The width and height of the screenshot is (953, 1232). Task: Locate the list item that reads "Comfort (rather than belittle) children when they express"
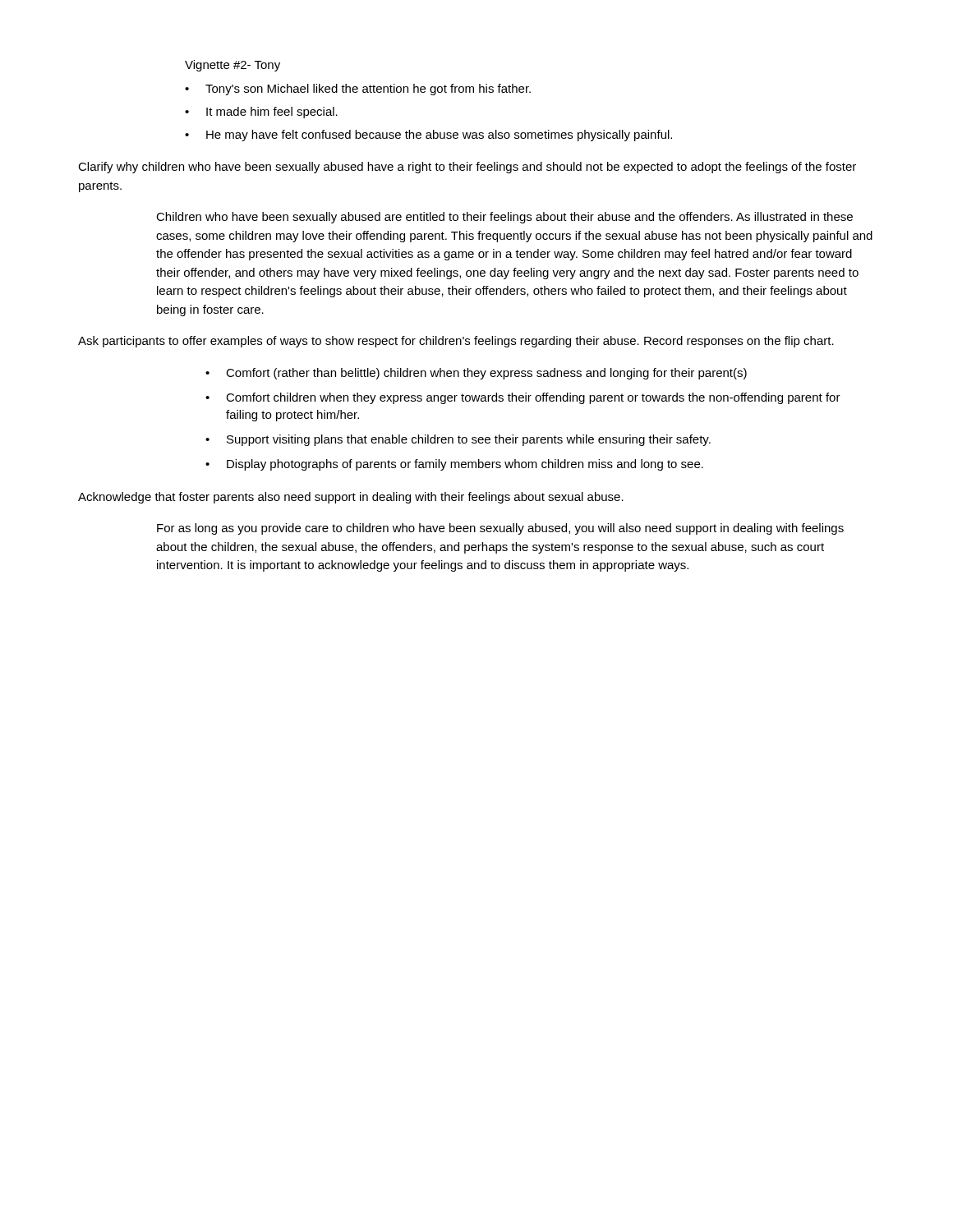487,372
